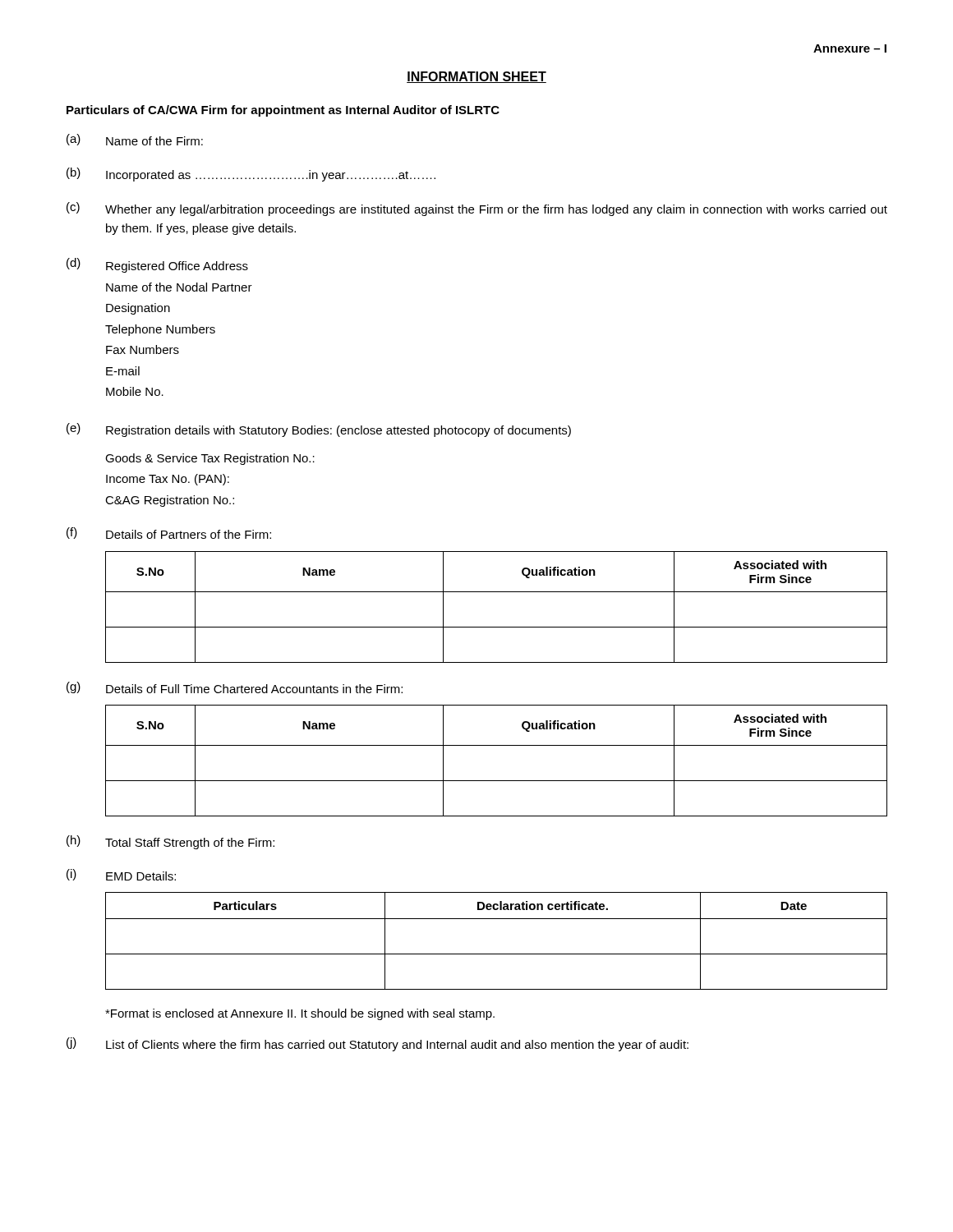The width and height of the screenshot is (953, 1232).
Task: Click on the section header that reads "Particulars of CA/CWA Firm for appointment as"
Action: click(283, 110)
